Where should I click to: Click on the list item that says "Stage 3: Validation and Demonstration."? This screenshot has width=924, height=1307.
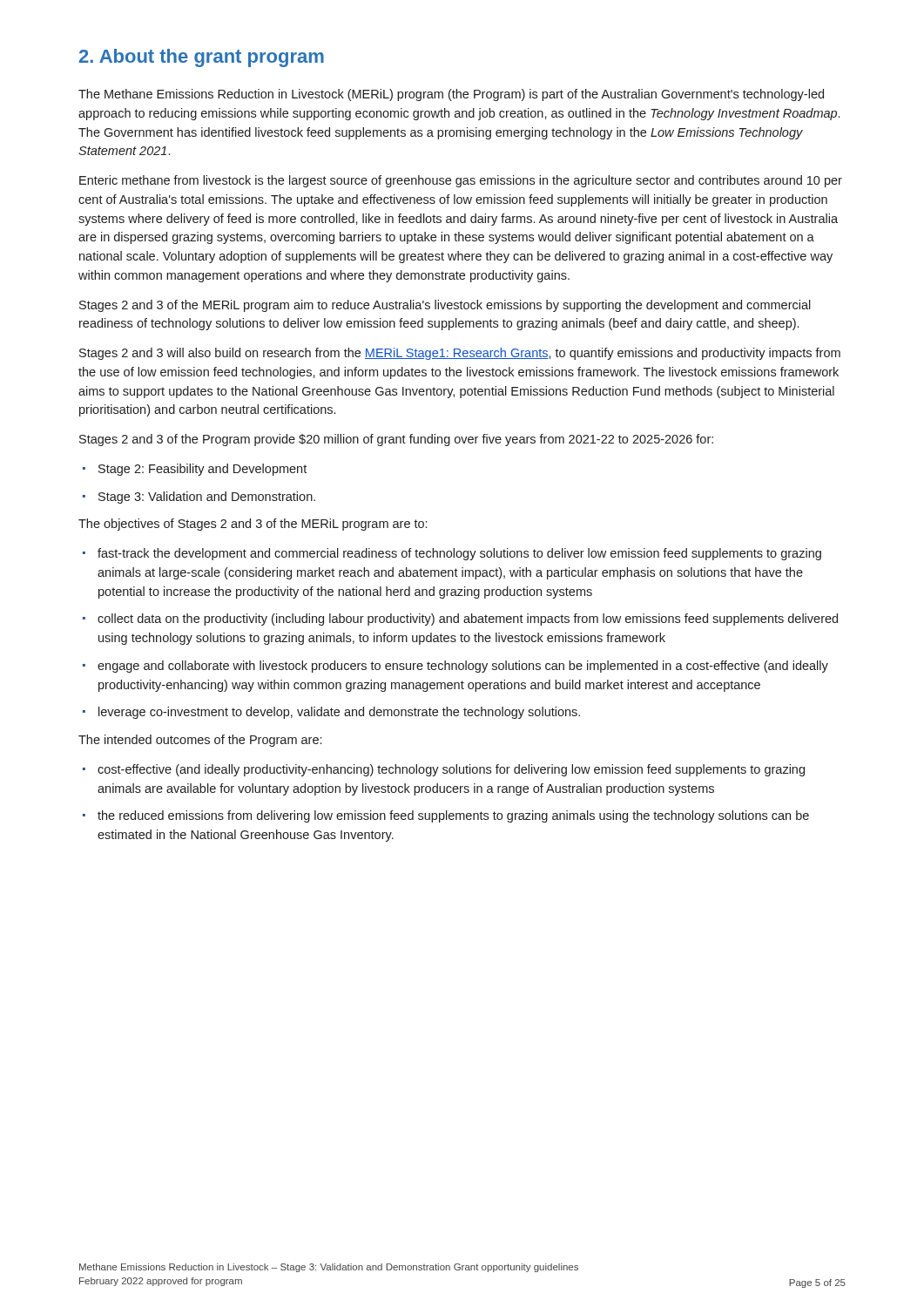pos(199,498)
